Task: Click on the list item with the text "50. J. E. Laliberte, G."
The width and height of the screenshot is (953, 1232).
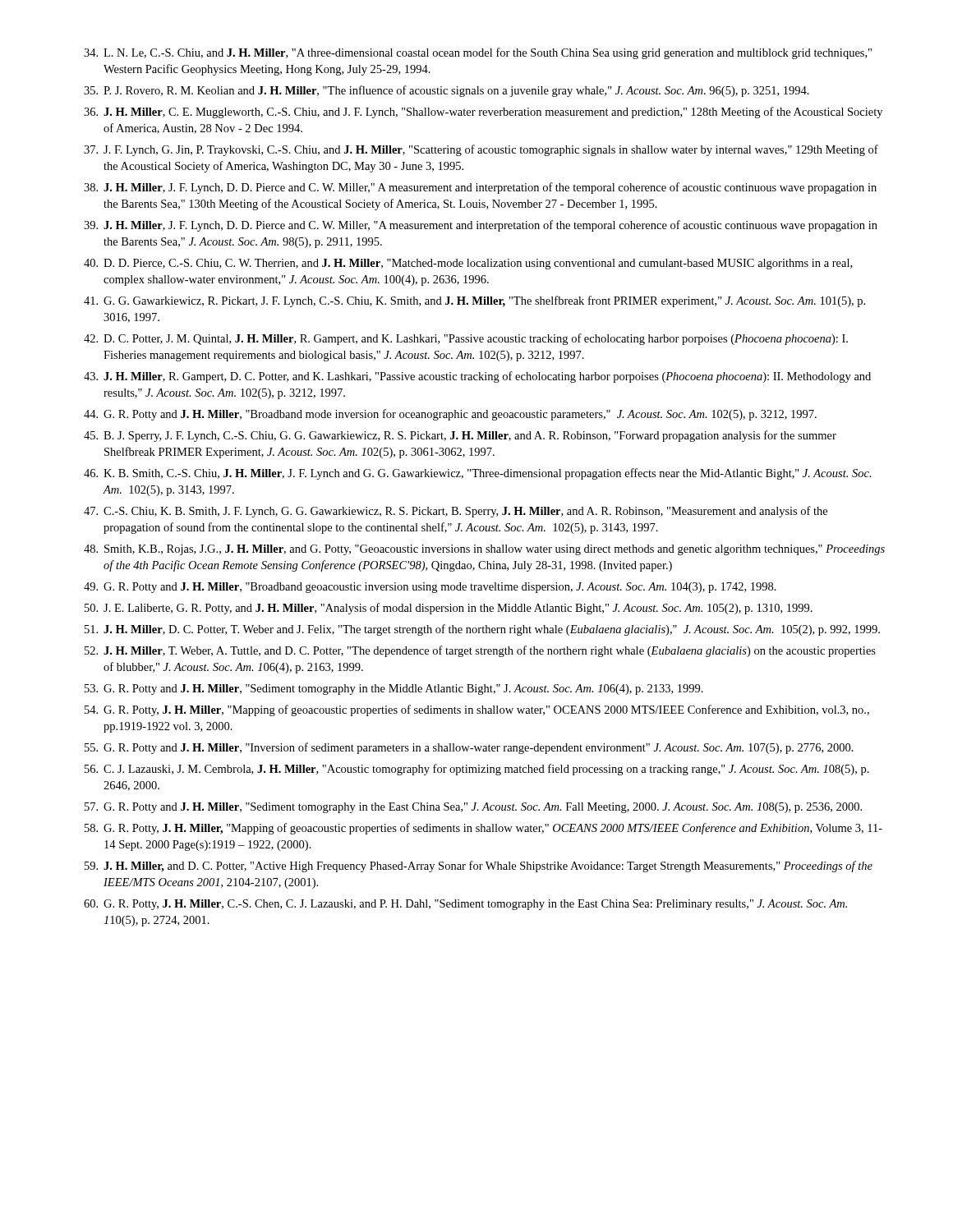Action: pyautogui.click(x=476, y=608)
